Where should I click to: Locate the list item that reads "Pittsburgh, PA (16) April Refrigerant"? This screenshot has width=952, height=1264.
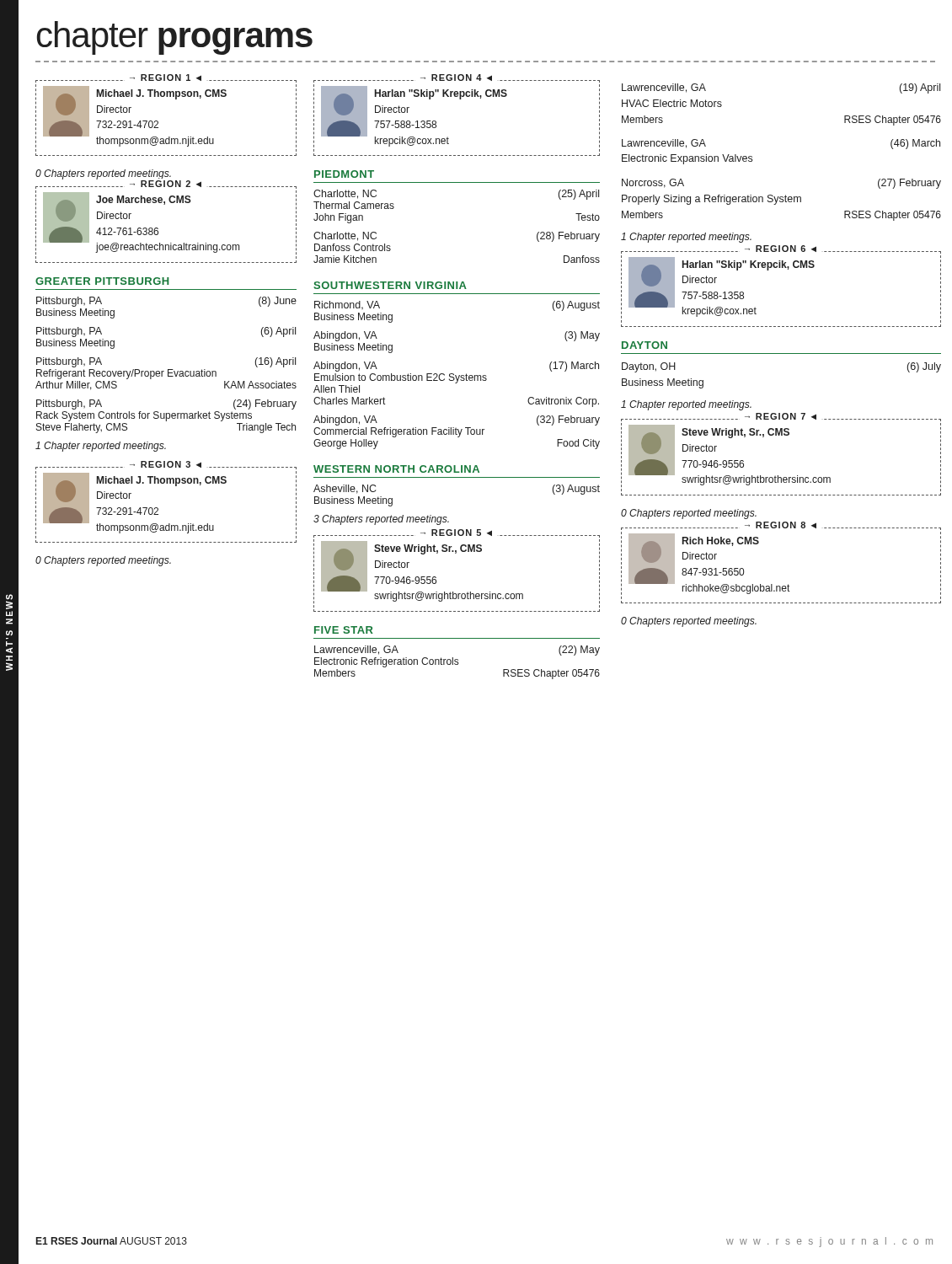tap(166, 373)
